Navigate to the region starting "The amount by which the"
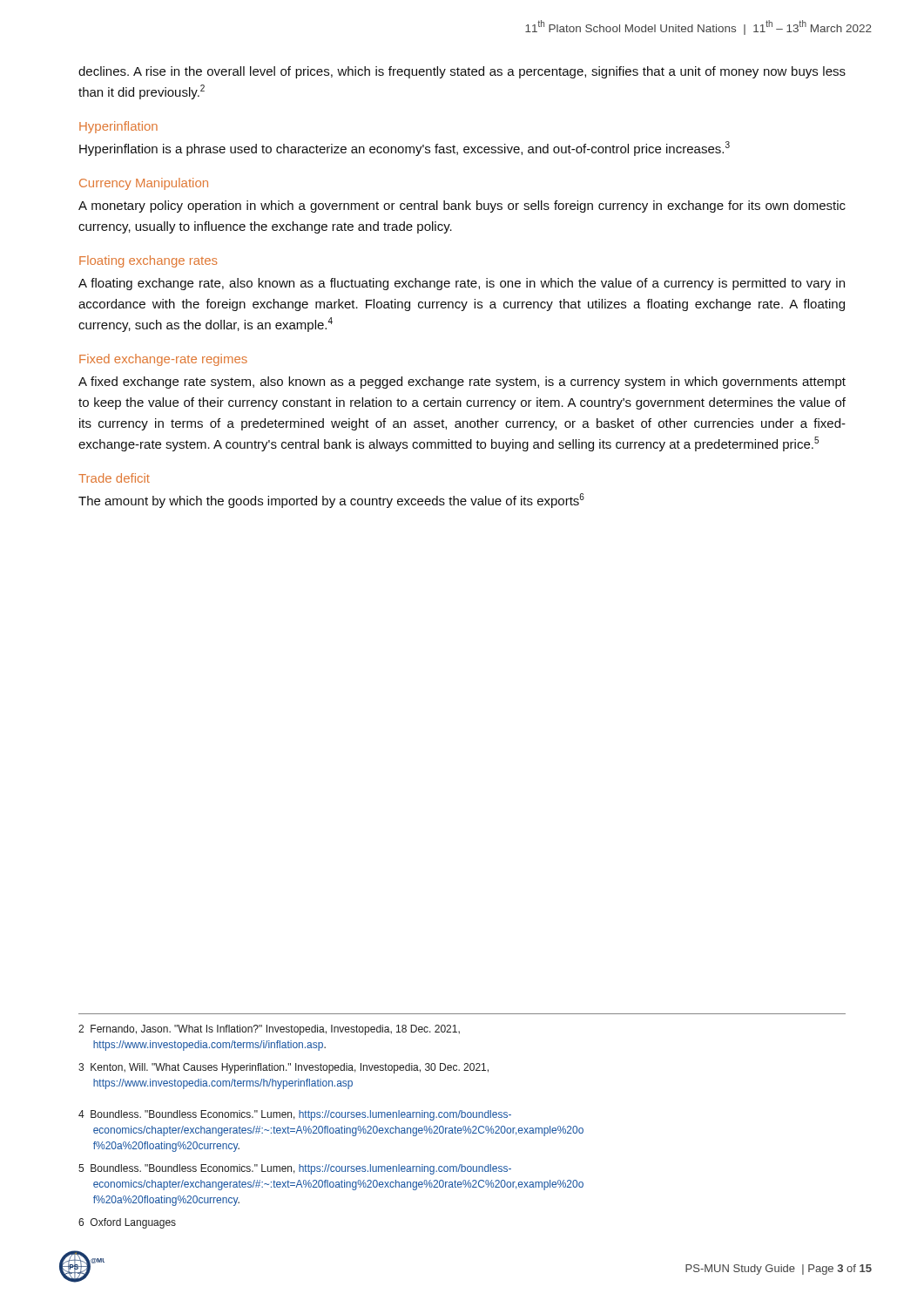 coord(331,500)
